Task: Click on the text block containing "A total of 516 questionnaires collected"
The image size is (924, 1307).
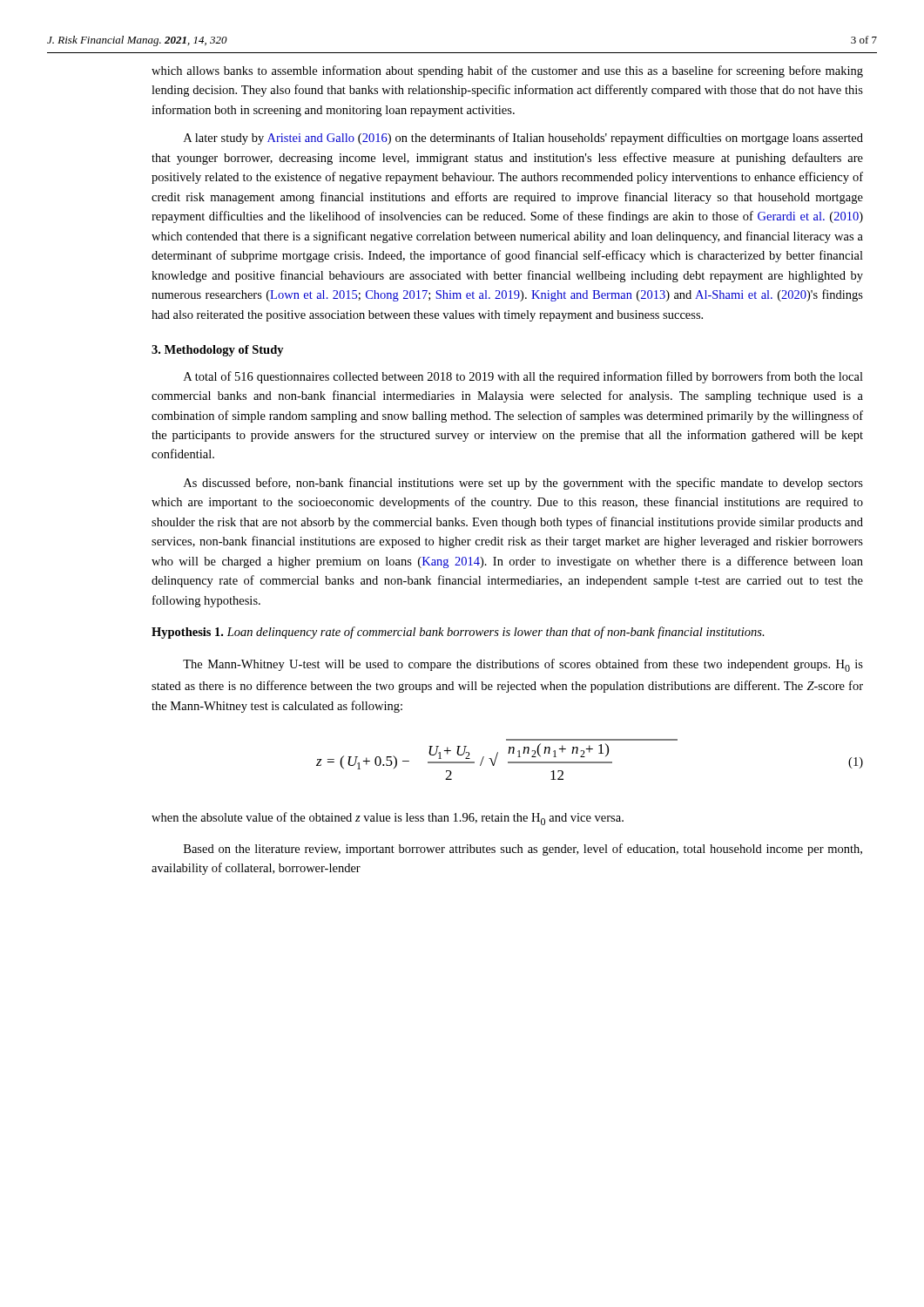Action: [x=507, y=415]
